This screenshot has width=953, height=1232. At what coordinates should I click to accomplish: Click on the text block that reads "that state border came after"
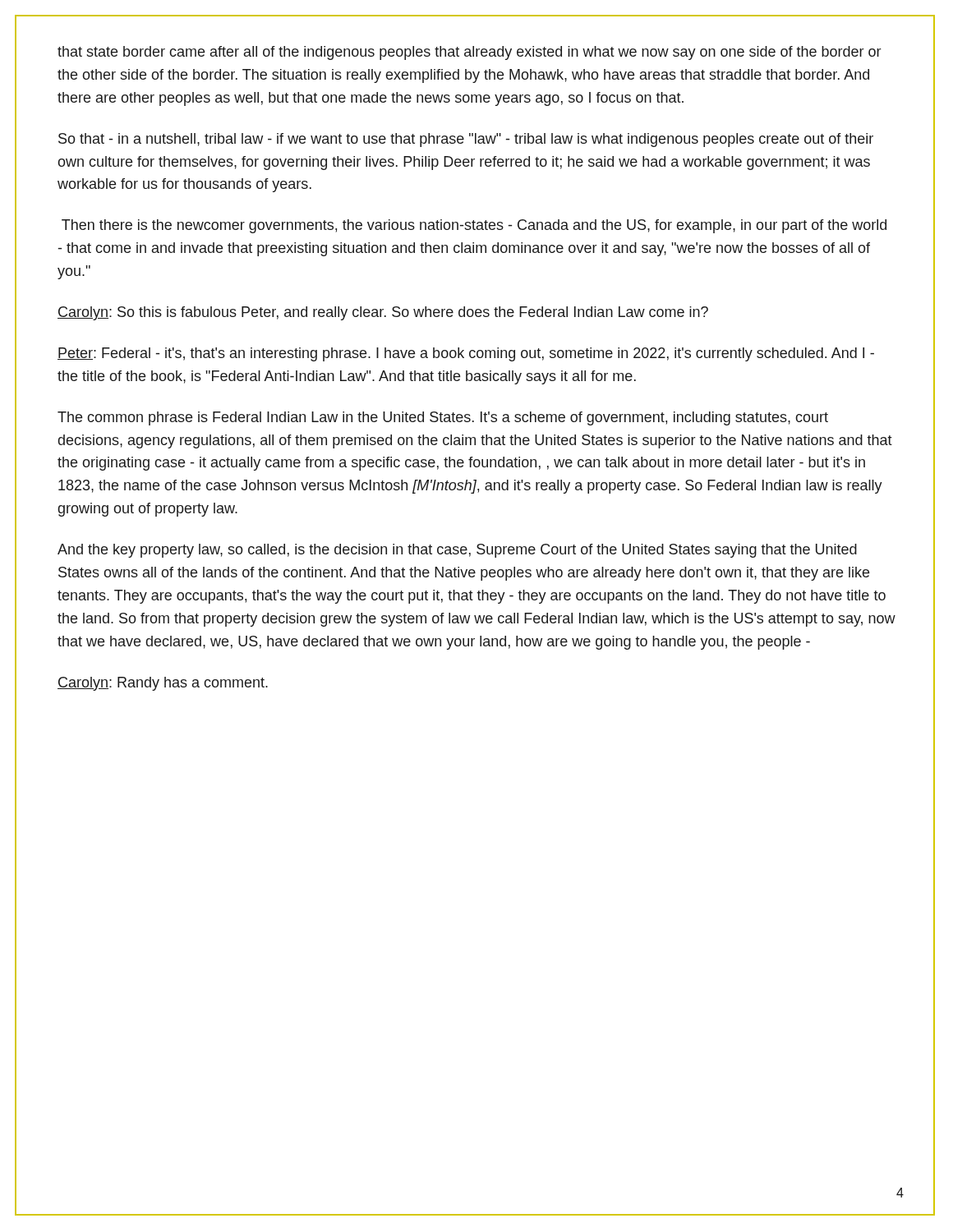[469, 75]
